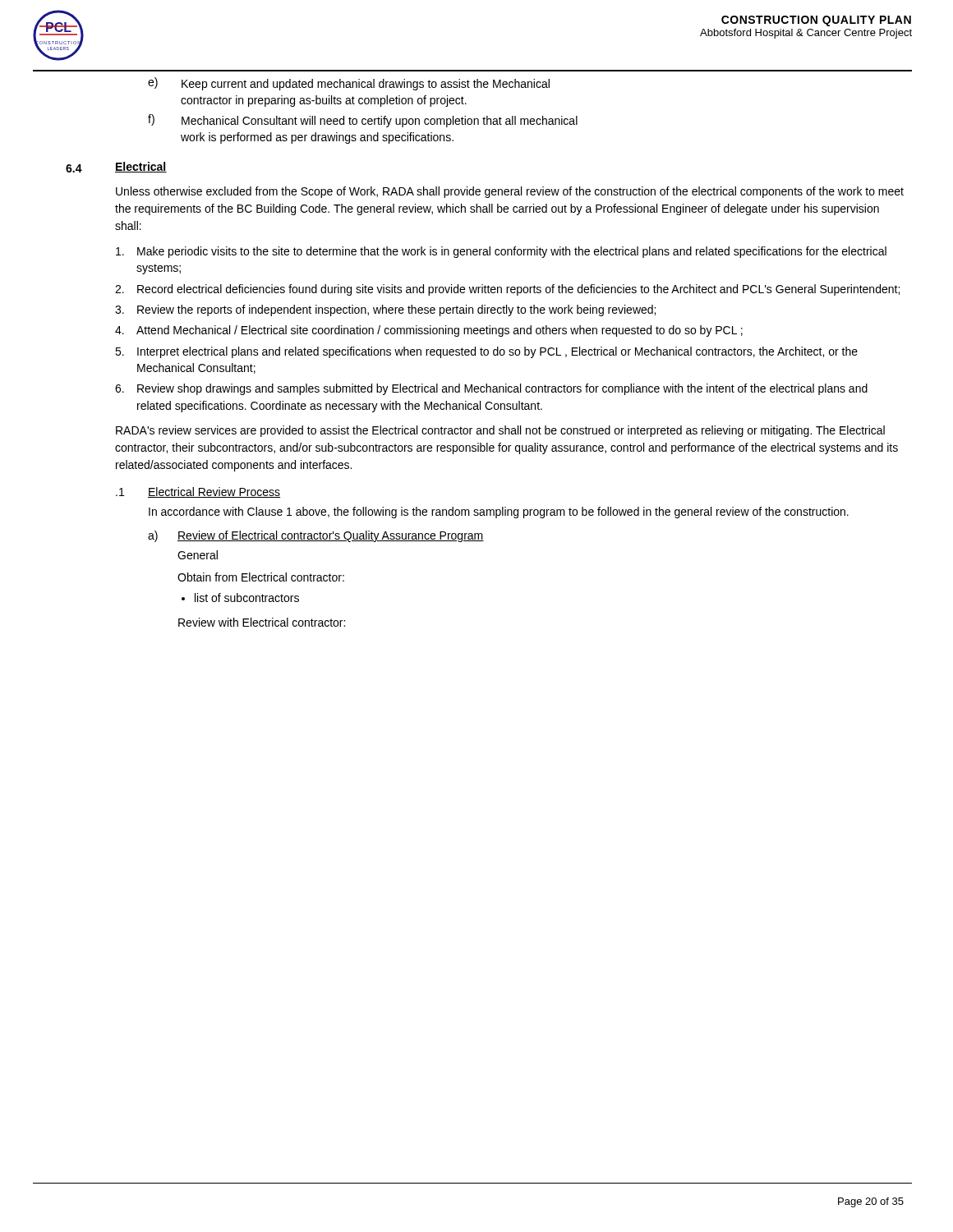
Task: Locate the list item with the text "list of subcontractors"
Action: (x=247, y=598)
